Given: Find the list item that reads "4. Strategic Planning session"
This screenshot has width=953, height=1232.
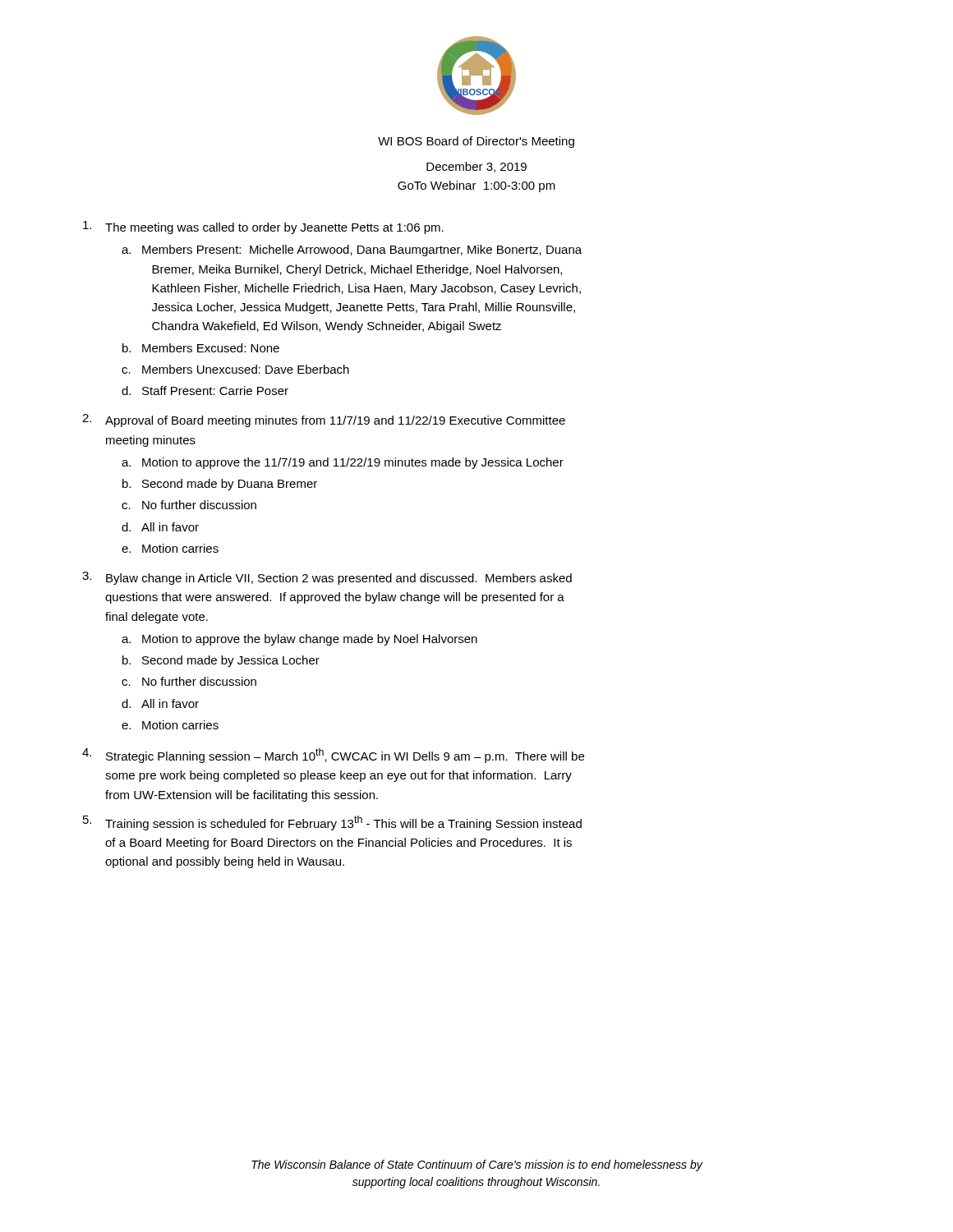Looking at the screenshot, I should 476,774.
